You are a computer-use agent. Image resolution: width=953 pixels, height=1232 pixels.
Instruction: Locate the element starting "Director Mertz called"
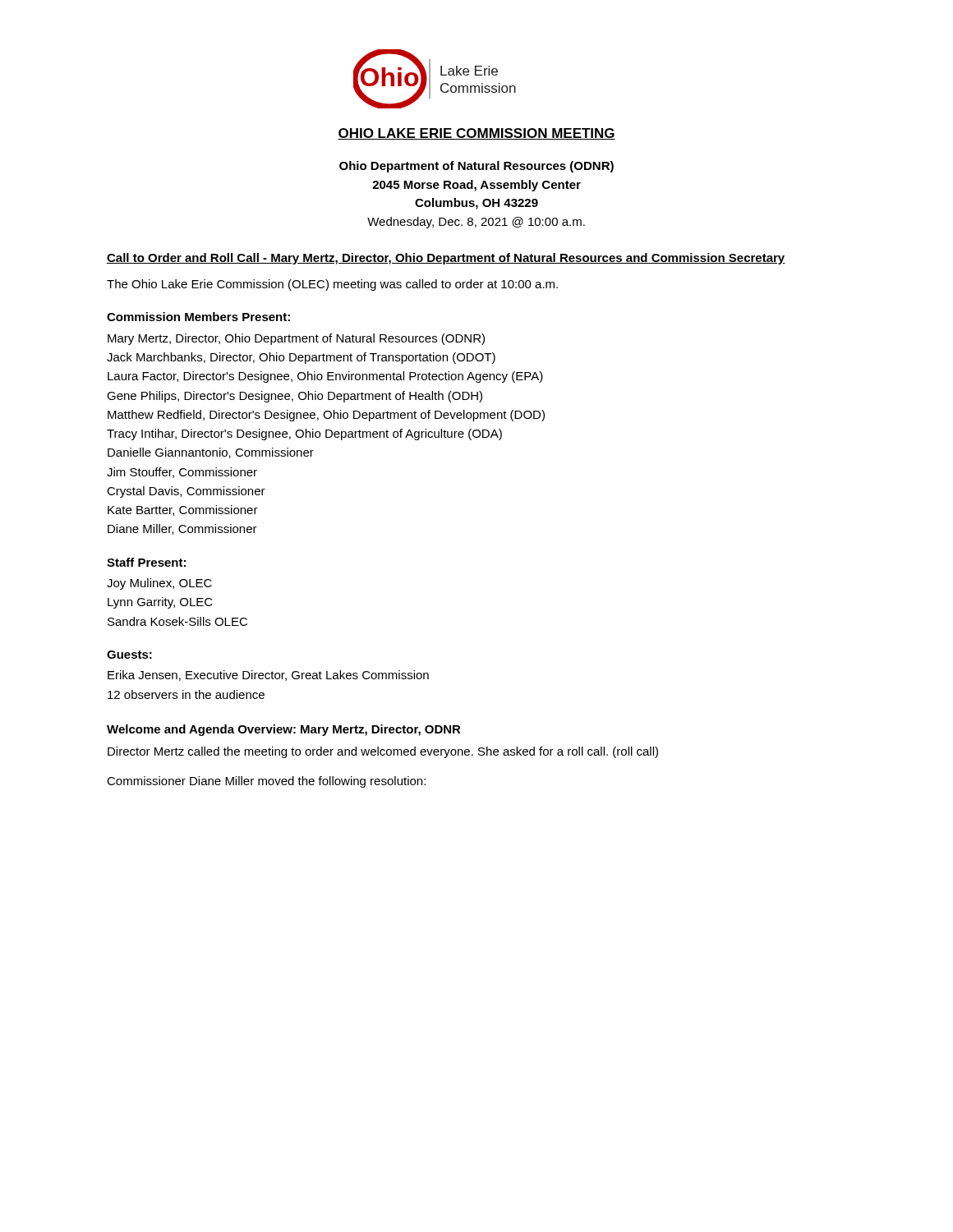(x=383, y=751)
